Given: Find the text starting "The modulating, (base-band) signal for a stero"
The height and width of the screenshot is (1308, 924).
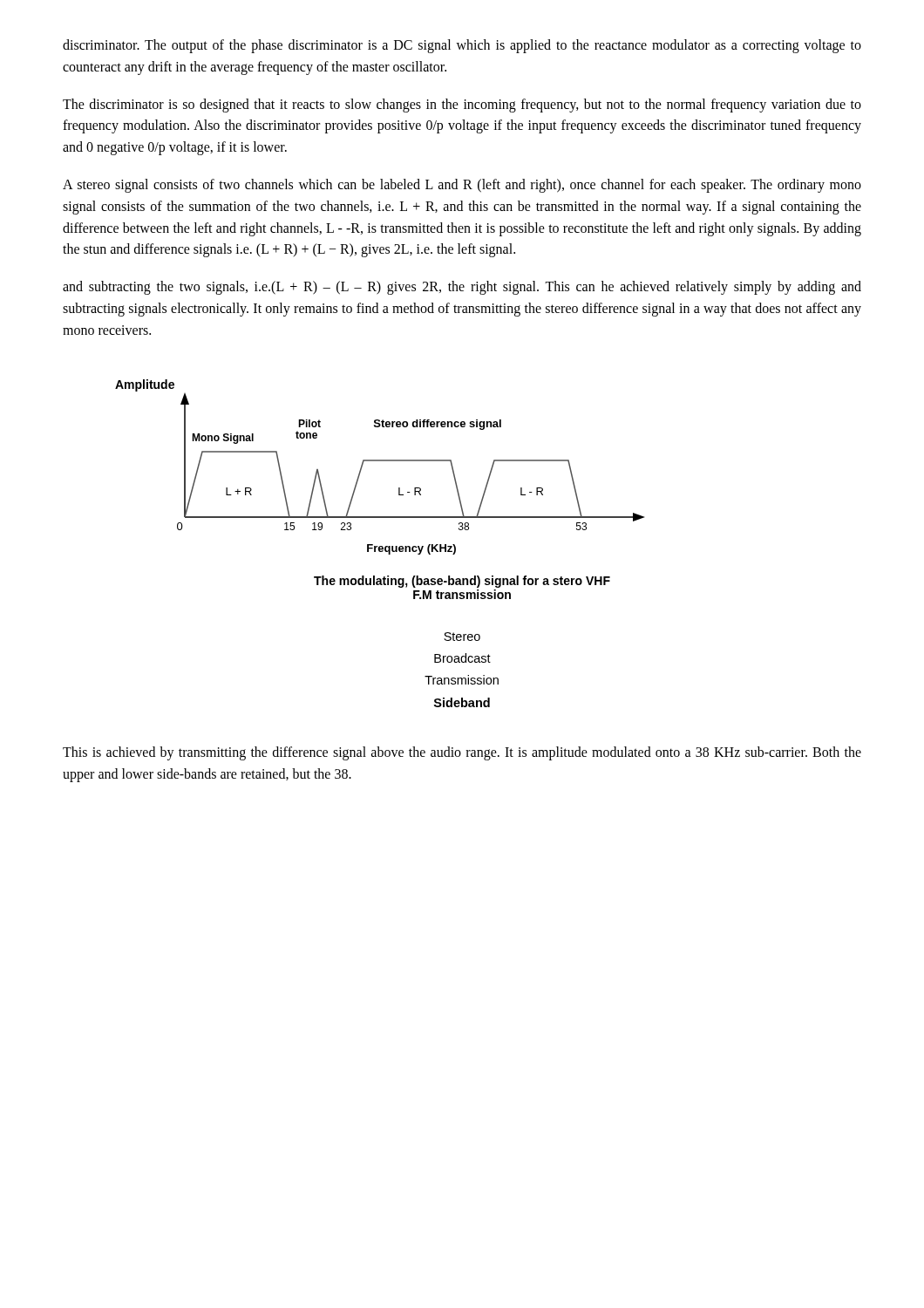Looking at the screenshot, I should click(462, 587).
